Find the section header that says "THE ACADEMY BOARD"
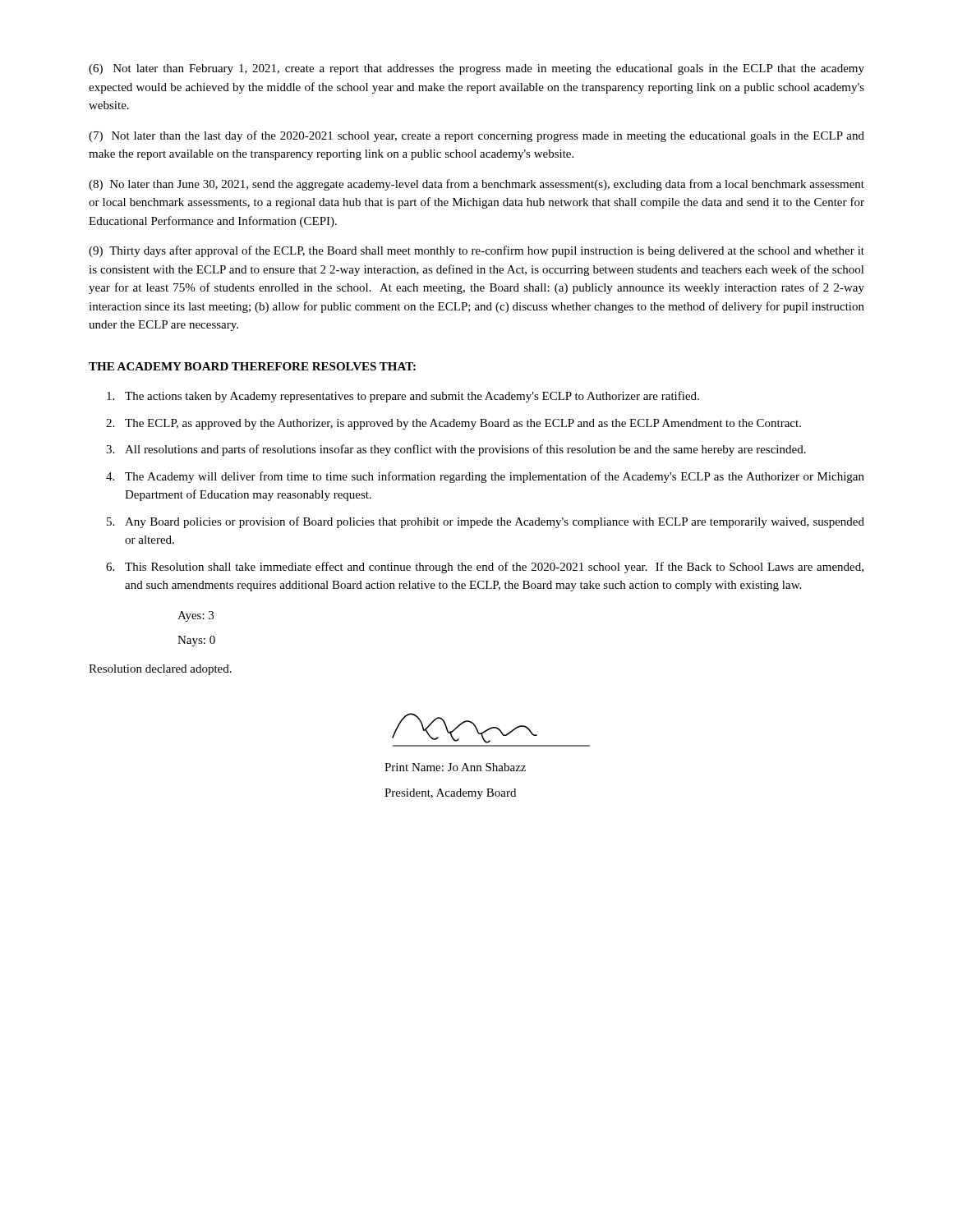The height and width of the screenshot is (1232, 953). point(253,366)
